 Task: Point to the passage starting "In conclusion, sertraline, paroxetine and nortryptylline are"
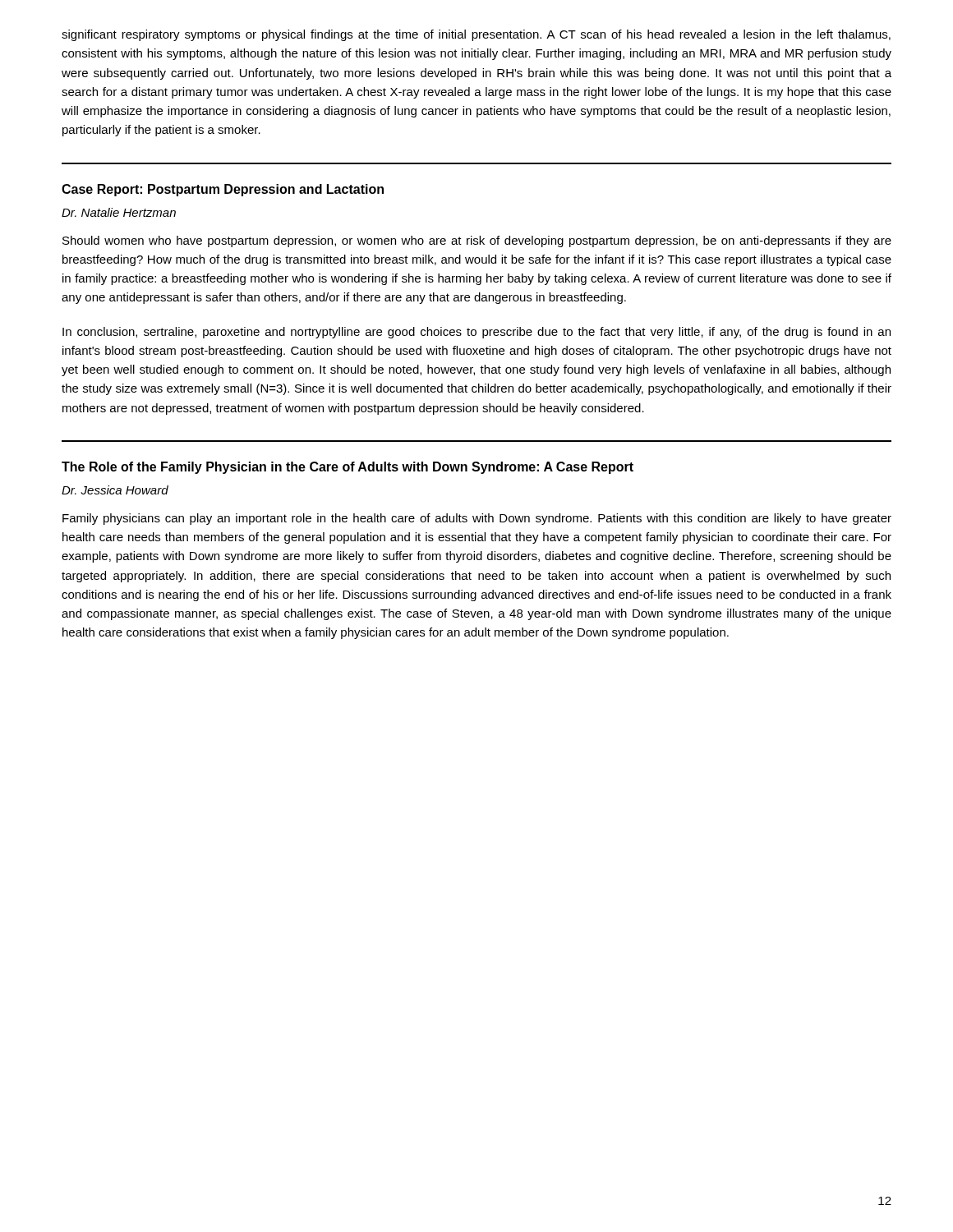tap(476, 369)
